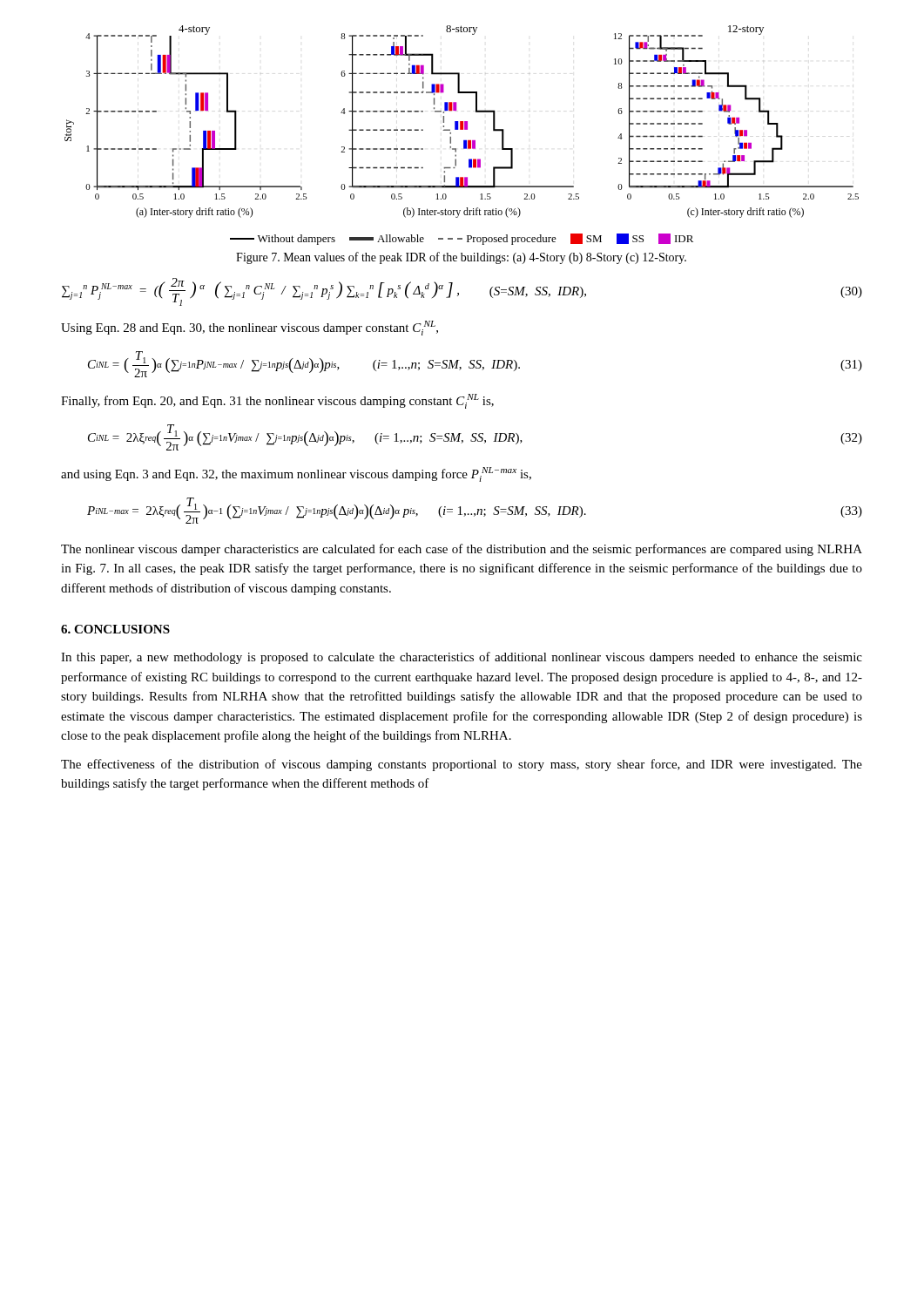The height and width of the screenshot is (1307, 924).
Task: Find the block on this page that starts "The effectiveness of"
Action: click(x=462, y=774)
